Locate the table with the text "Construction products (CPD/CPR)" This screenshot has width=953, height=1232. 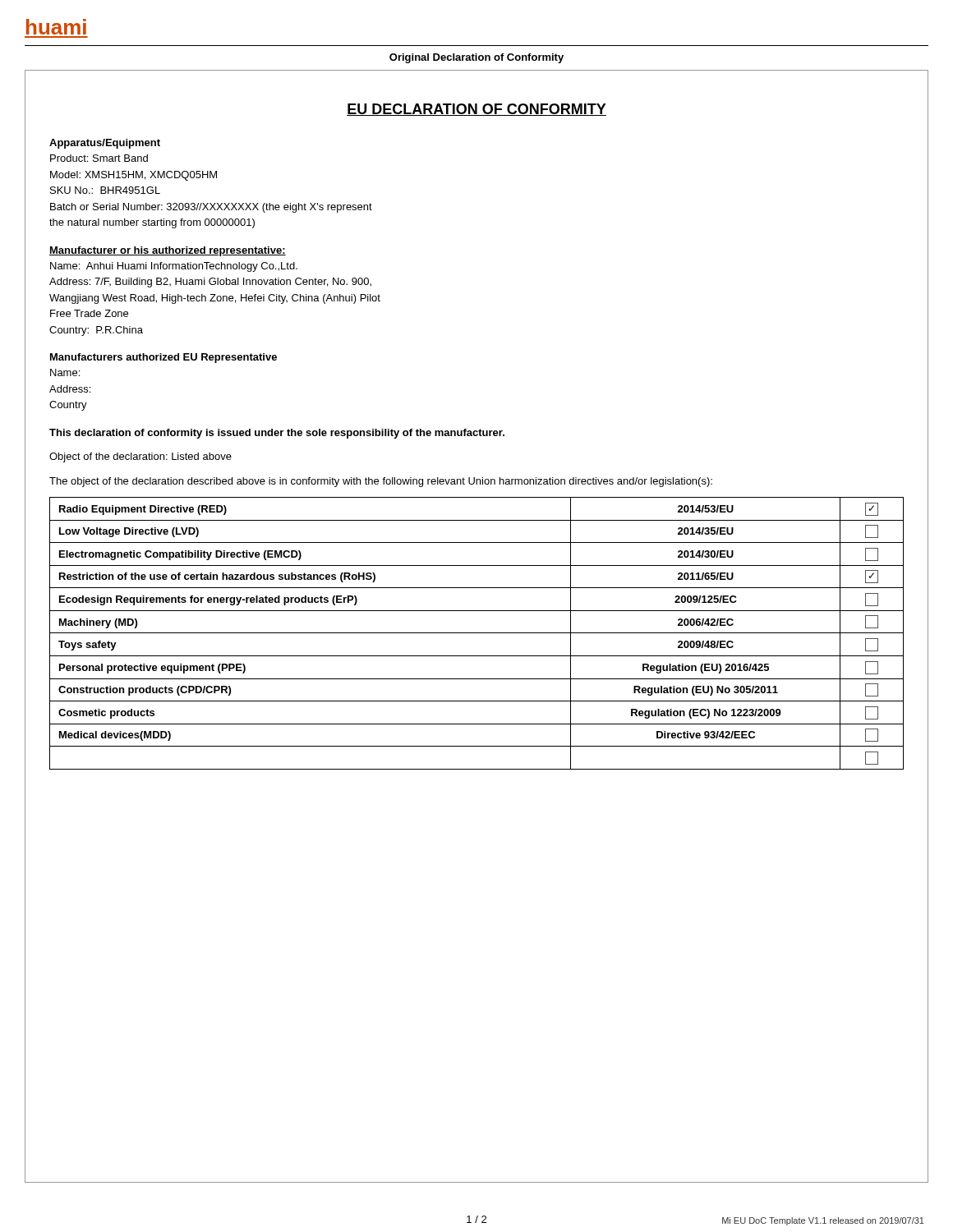476,633
